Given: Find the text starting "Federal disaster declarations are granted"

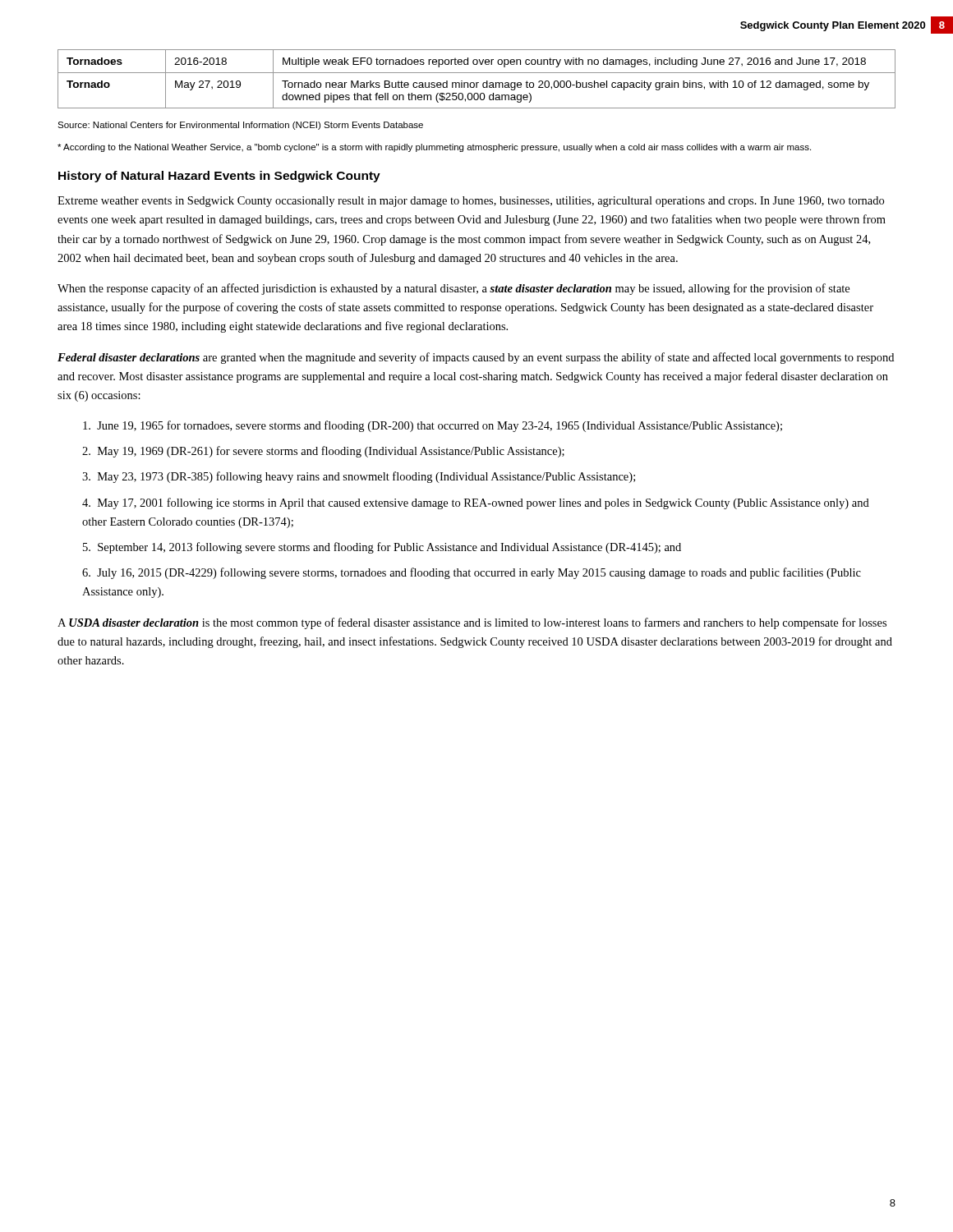Looking at the screenshot, I should pyautogui.click(x=476, y=376).
